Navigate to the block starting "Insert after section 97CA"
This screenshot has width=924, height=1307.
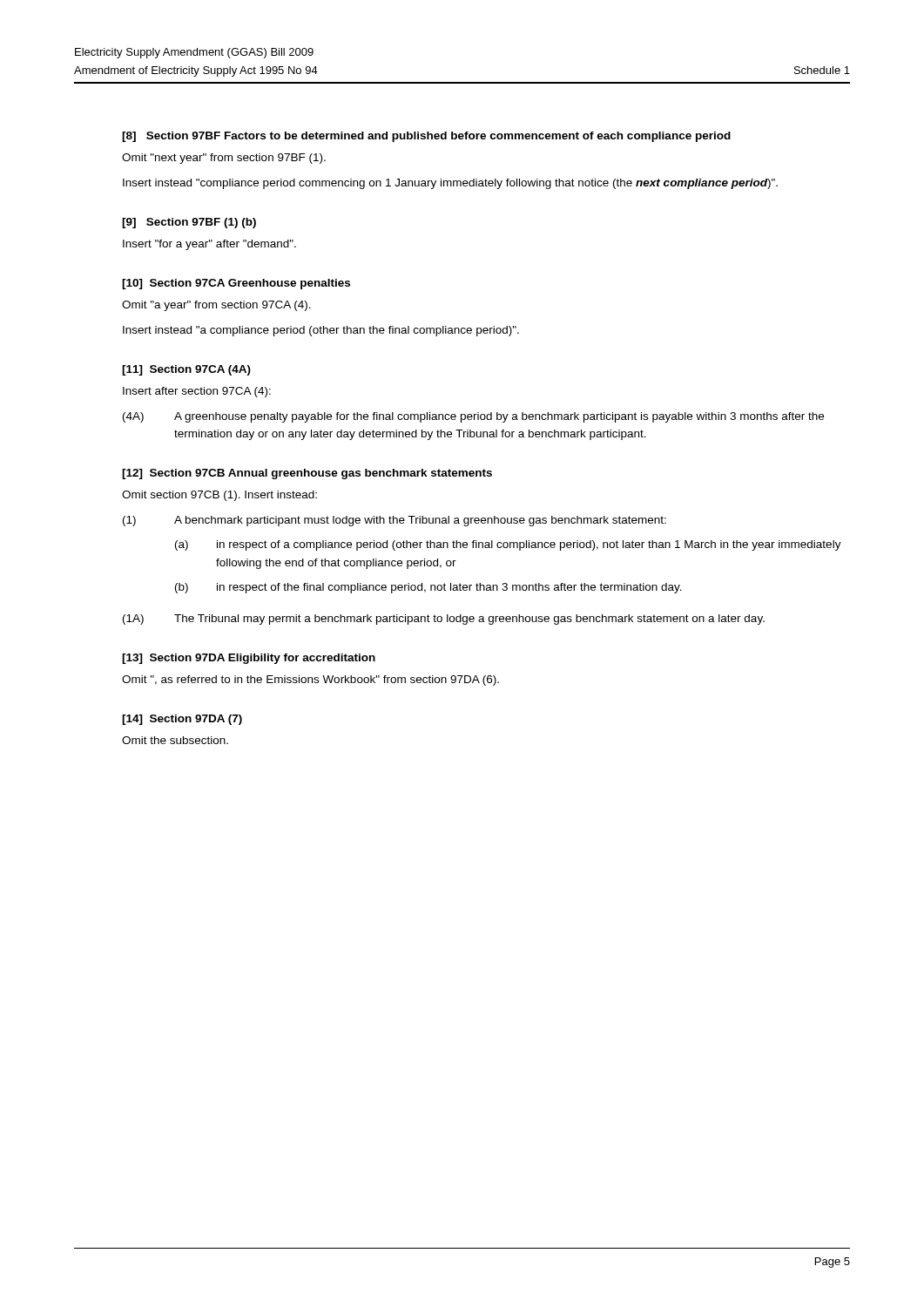pyautogui.click(x=197, y=392)
